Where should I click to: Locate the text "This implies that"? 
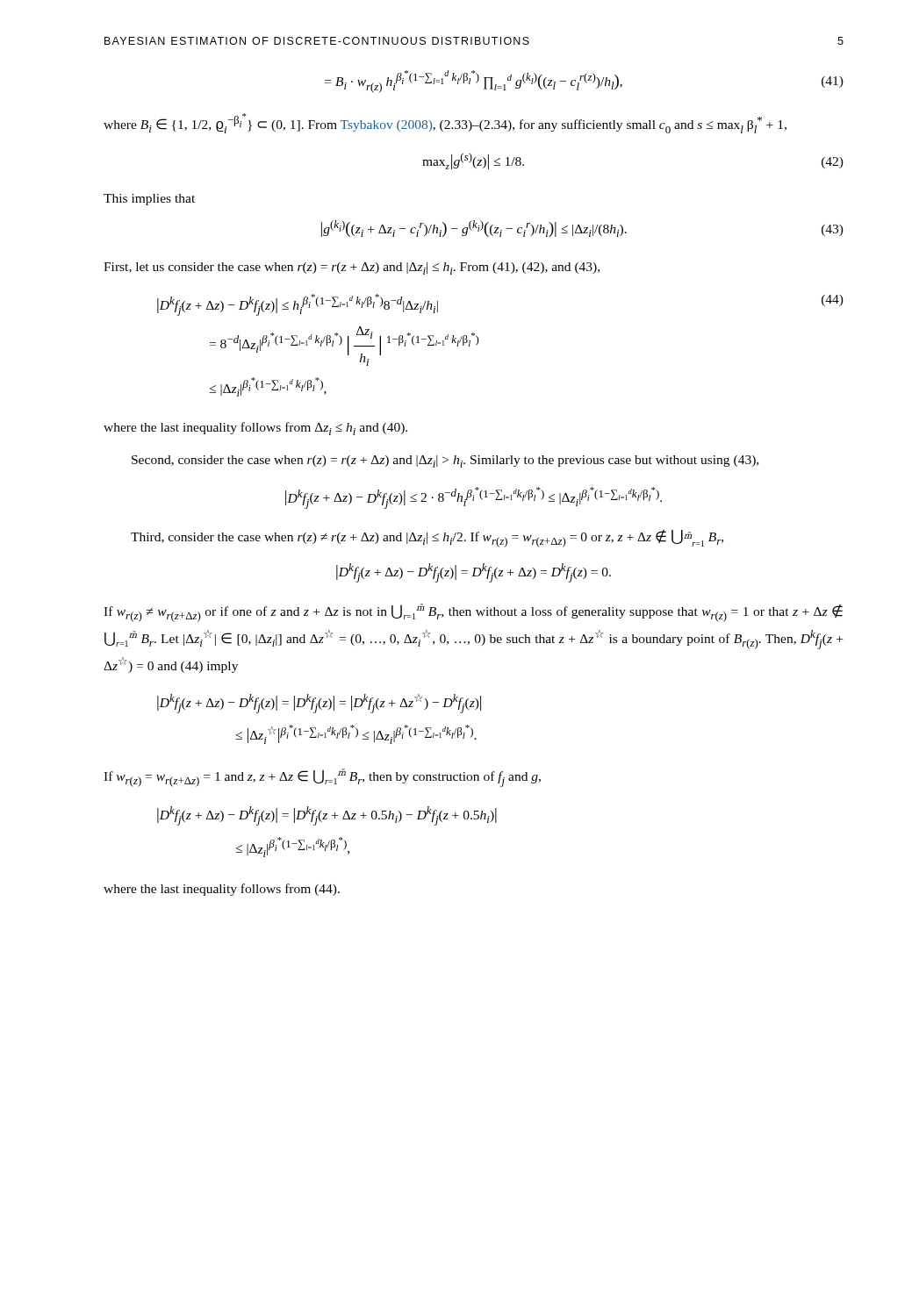pyautogui.click(x=149, y=198)
